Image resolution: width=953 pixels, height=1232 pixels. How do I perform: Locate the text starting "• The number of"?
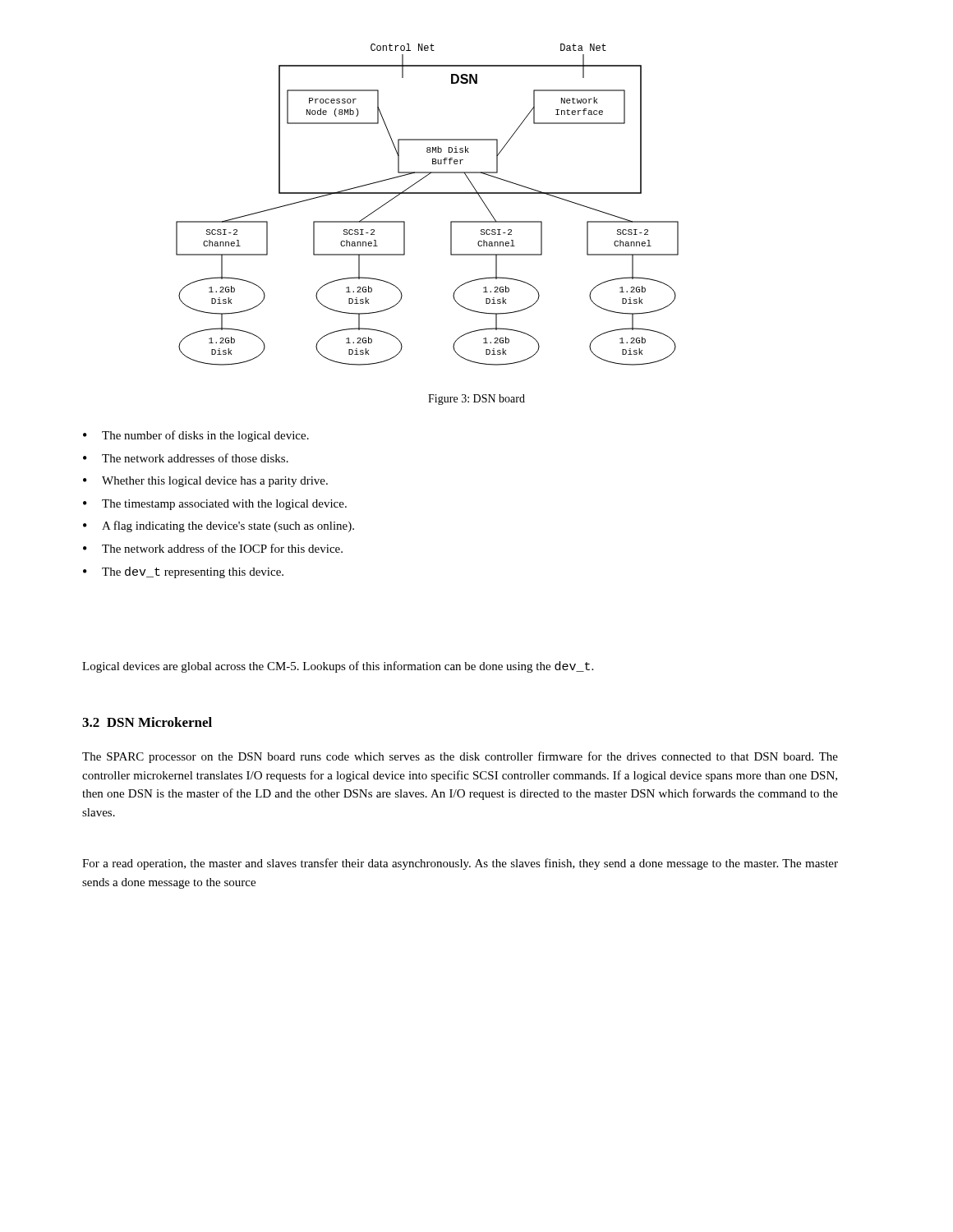click(196, 436)
